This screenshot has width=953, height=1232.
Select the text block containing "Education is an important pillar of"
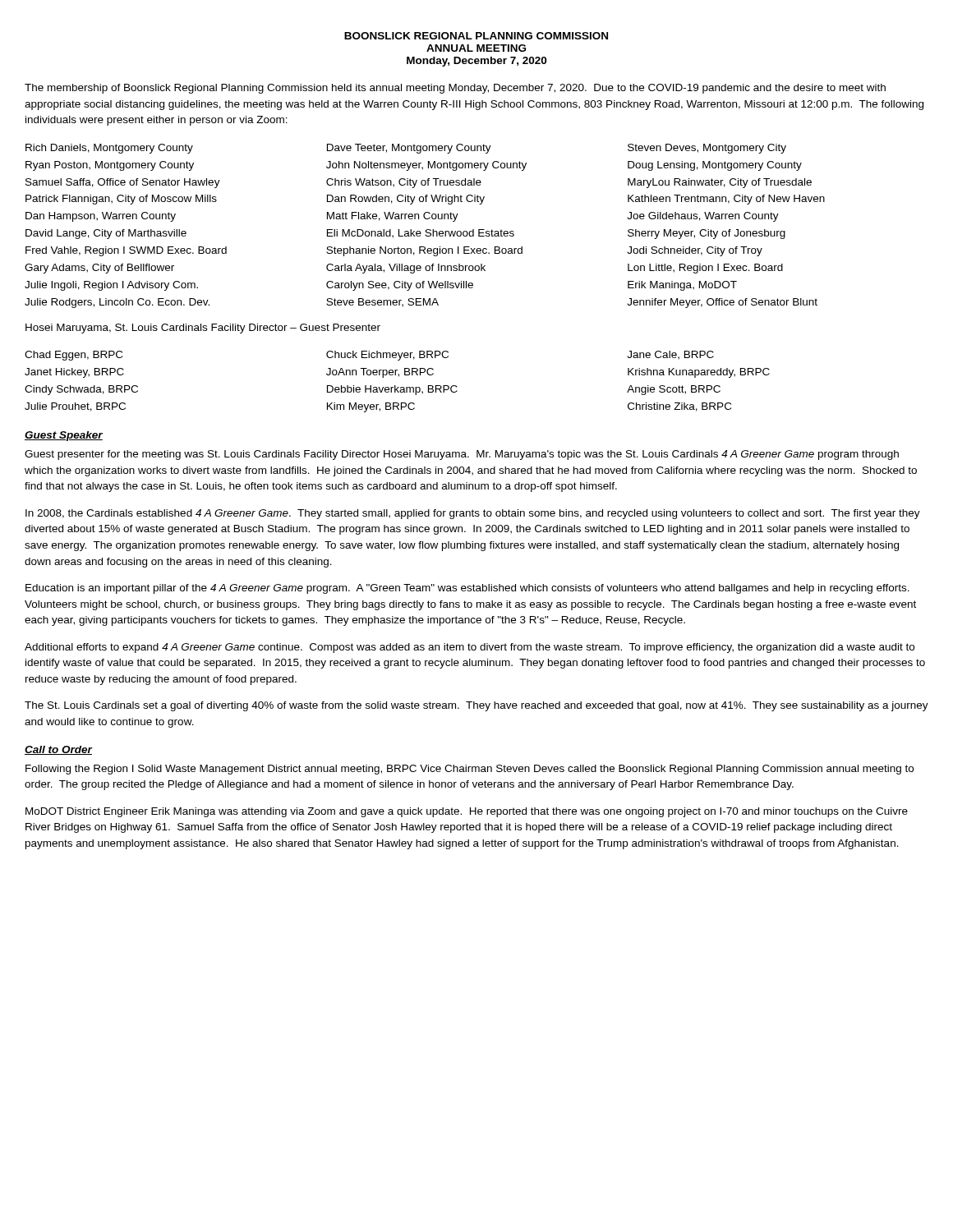pyautogui.click(x=470, y=604)
